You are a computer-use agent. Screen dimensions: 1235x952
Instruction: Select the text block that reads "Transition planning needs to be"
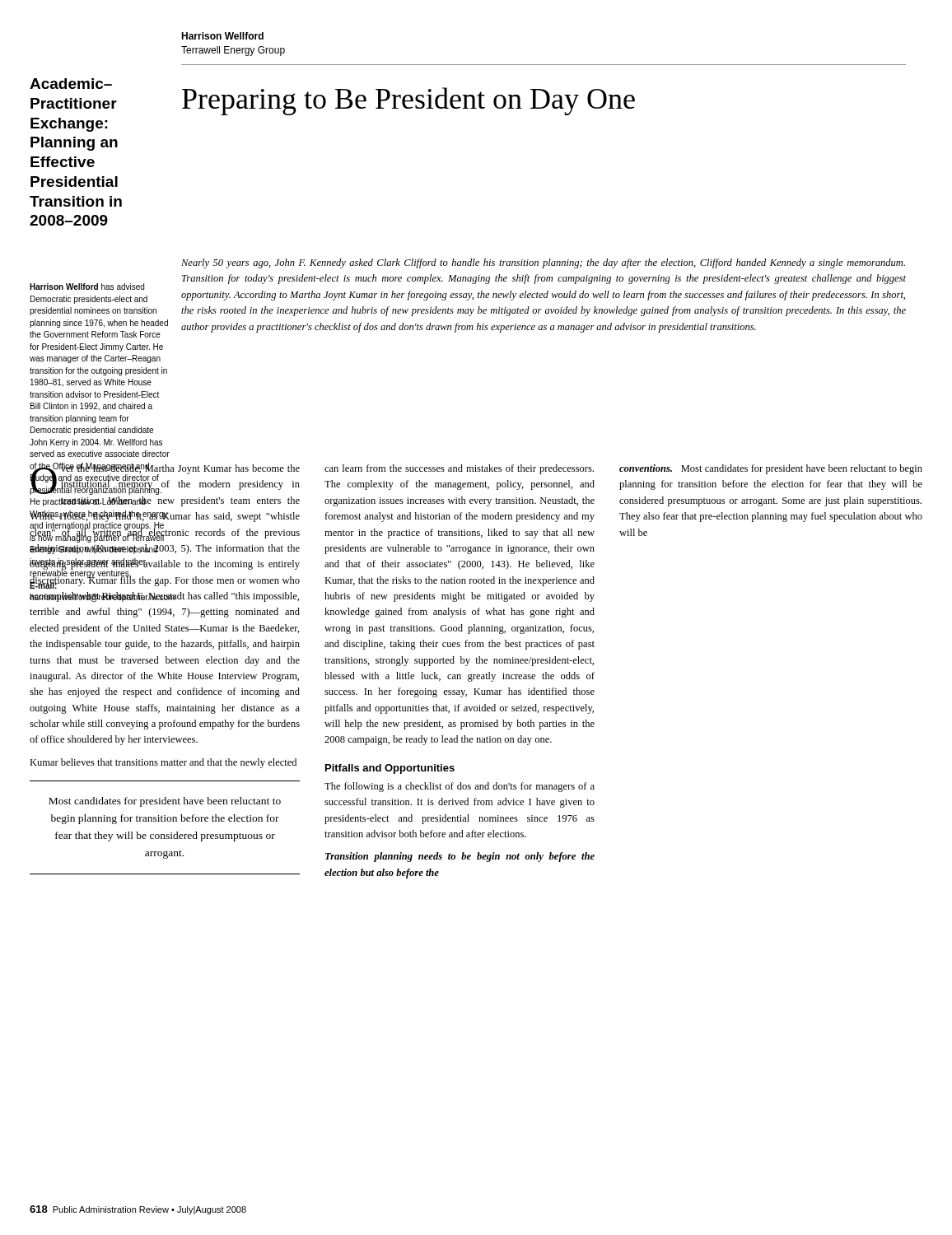(x=460, y=865)
